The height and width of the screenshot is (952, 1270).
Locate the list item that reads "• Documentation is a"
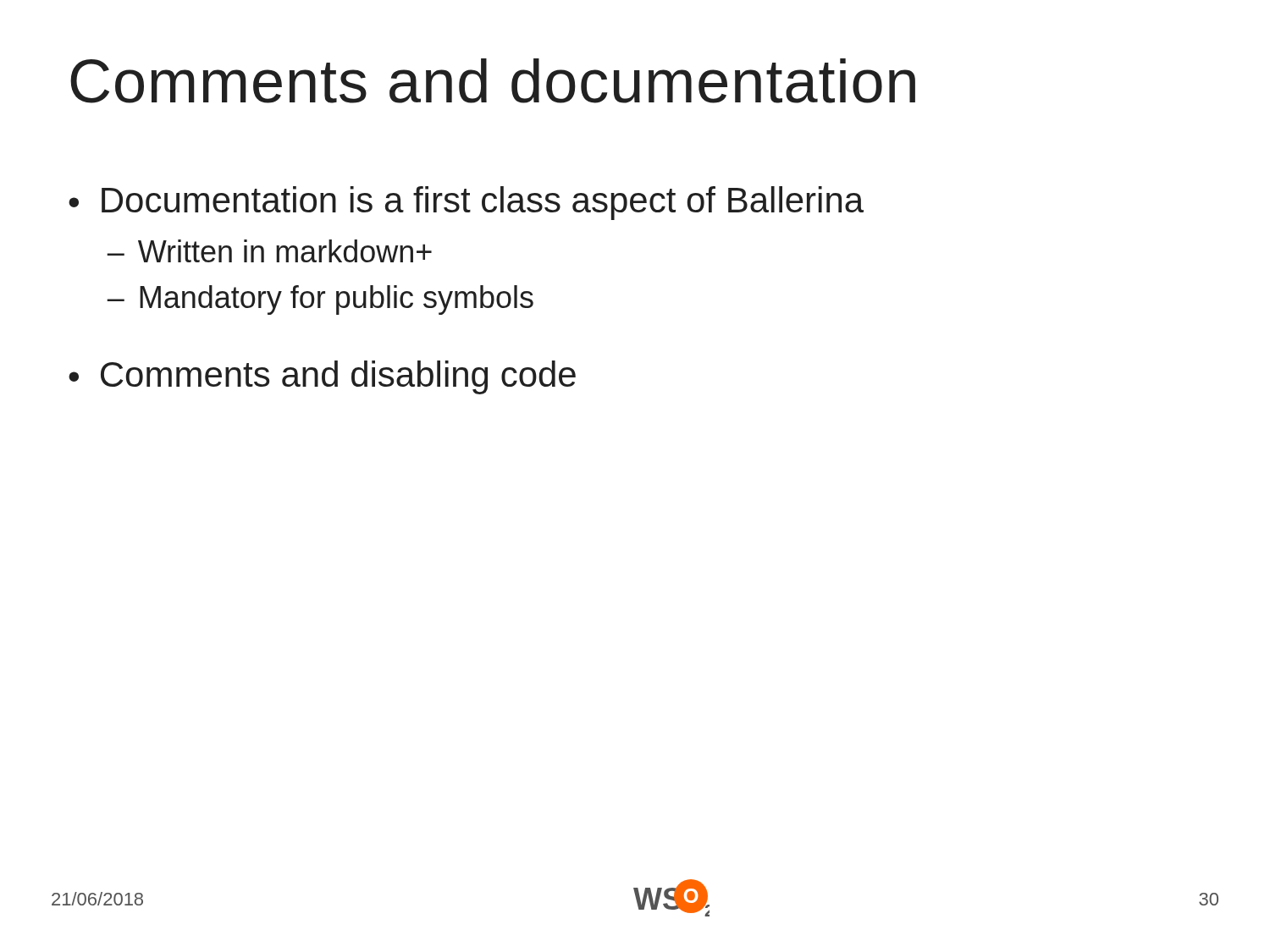[x=466, y=203]
